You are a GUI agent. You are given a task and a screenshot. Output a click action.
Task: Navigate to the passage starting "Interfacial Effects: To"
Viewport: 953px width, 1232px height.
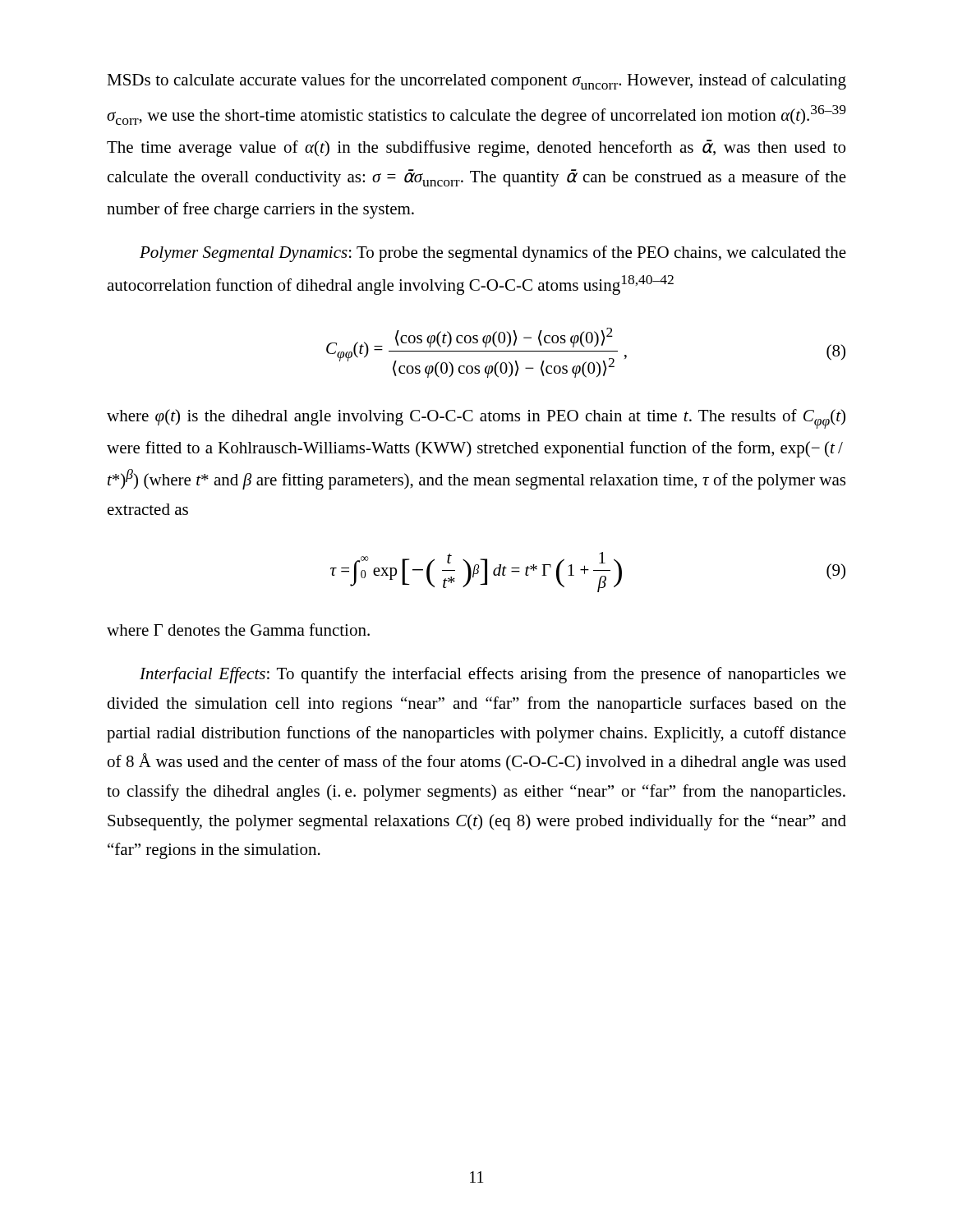point(476,762)
